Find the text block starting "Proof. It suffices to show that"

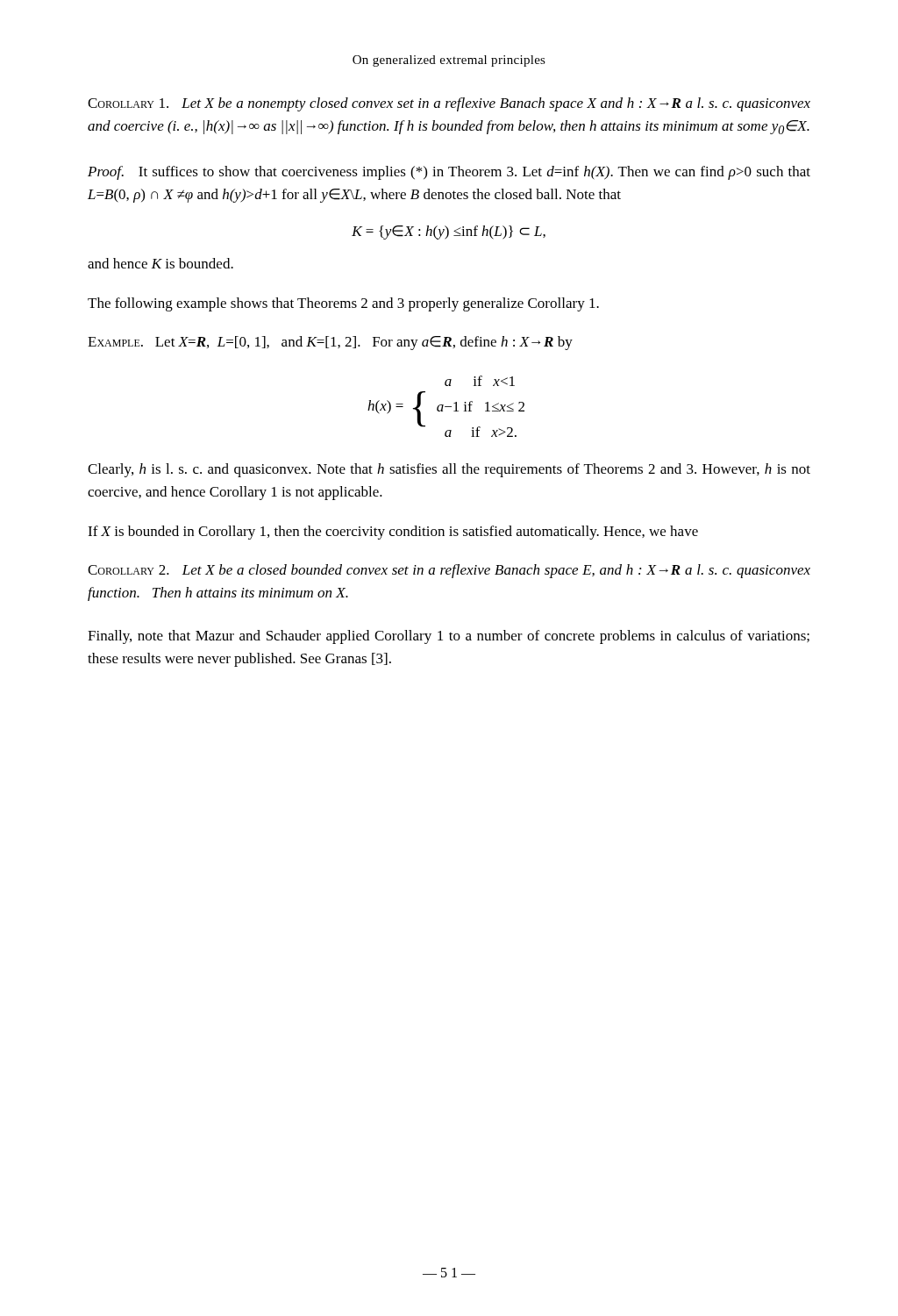click(449, 183)
